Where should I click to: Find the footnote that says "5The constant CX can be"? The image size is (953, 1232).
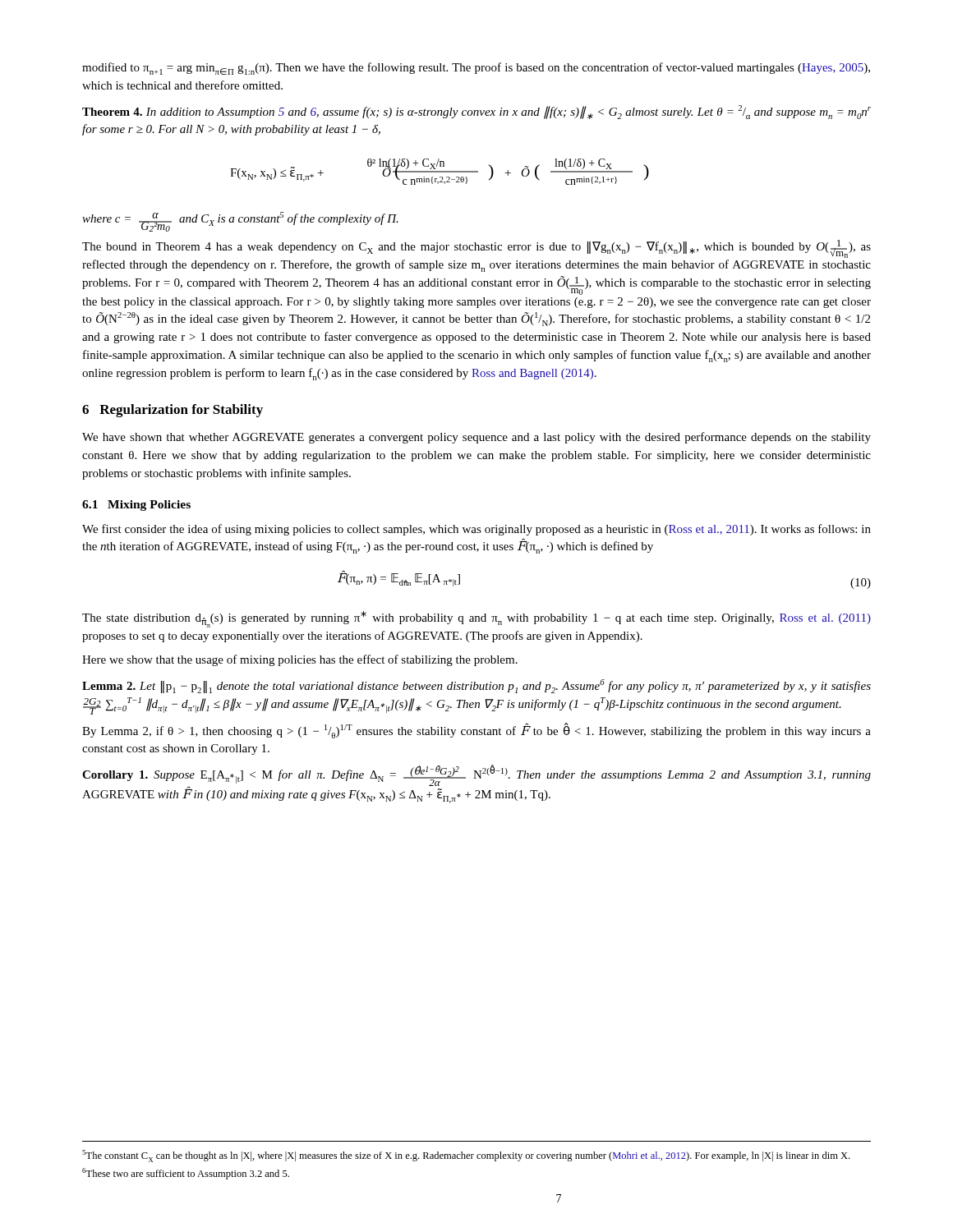(x=476, y=1155)
